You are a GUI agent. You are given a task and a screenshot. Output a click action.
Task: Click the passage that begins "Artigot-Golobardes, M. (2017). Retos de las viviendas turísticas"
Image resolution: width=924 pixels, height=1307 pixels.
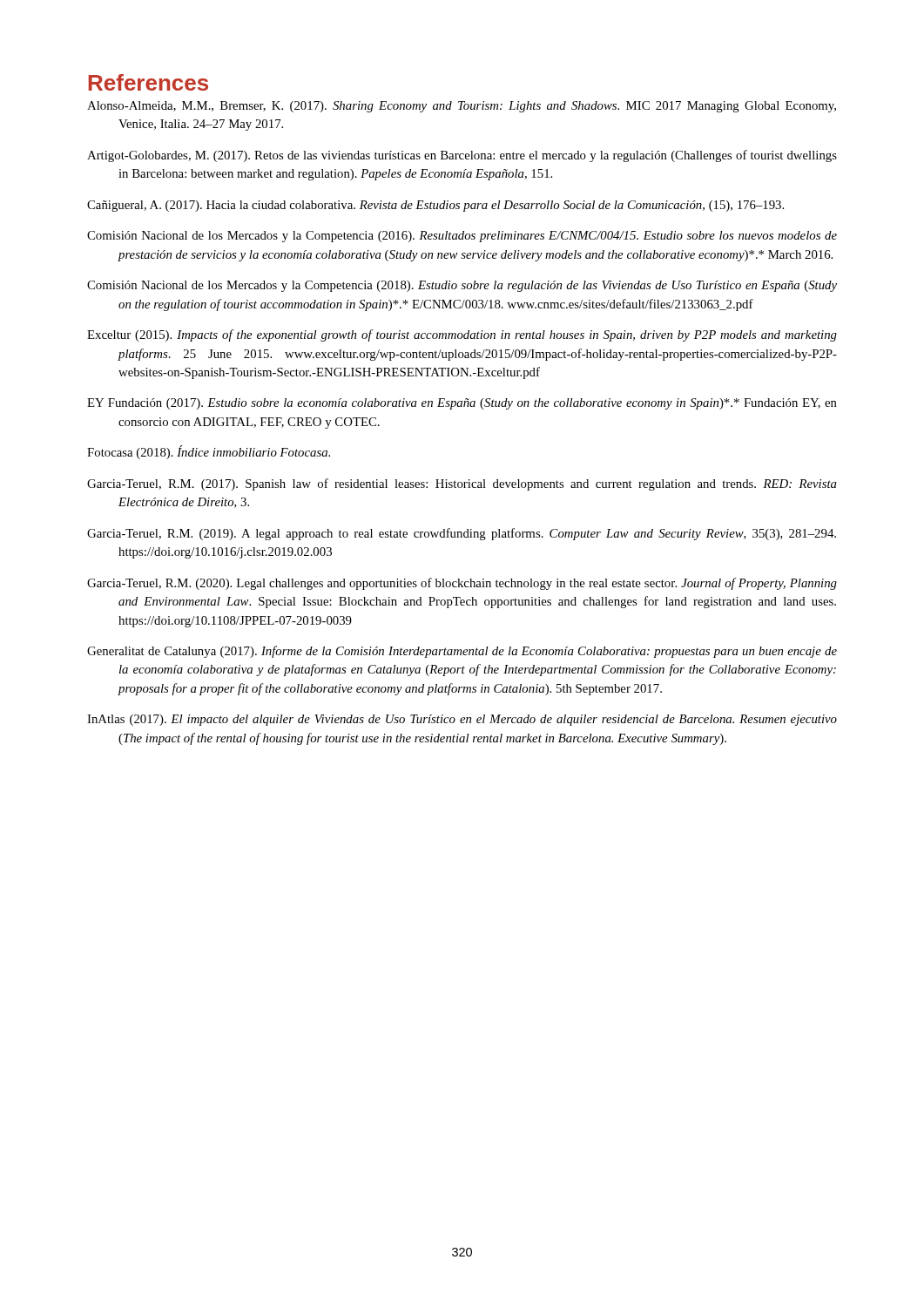[x=462, y=164]
